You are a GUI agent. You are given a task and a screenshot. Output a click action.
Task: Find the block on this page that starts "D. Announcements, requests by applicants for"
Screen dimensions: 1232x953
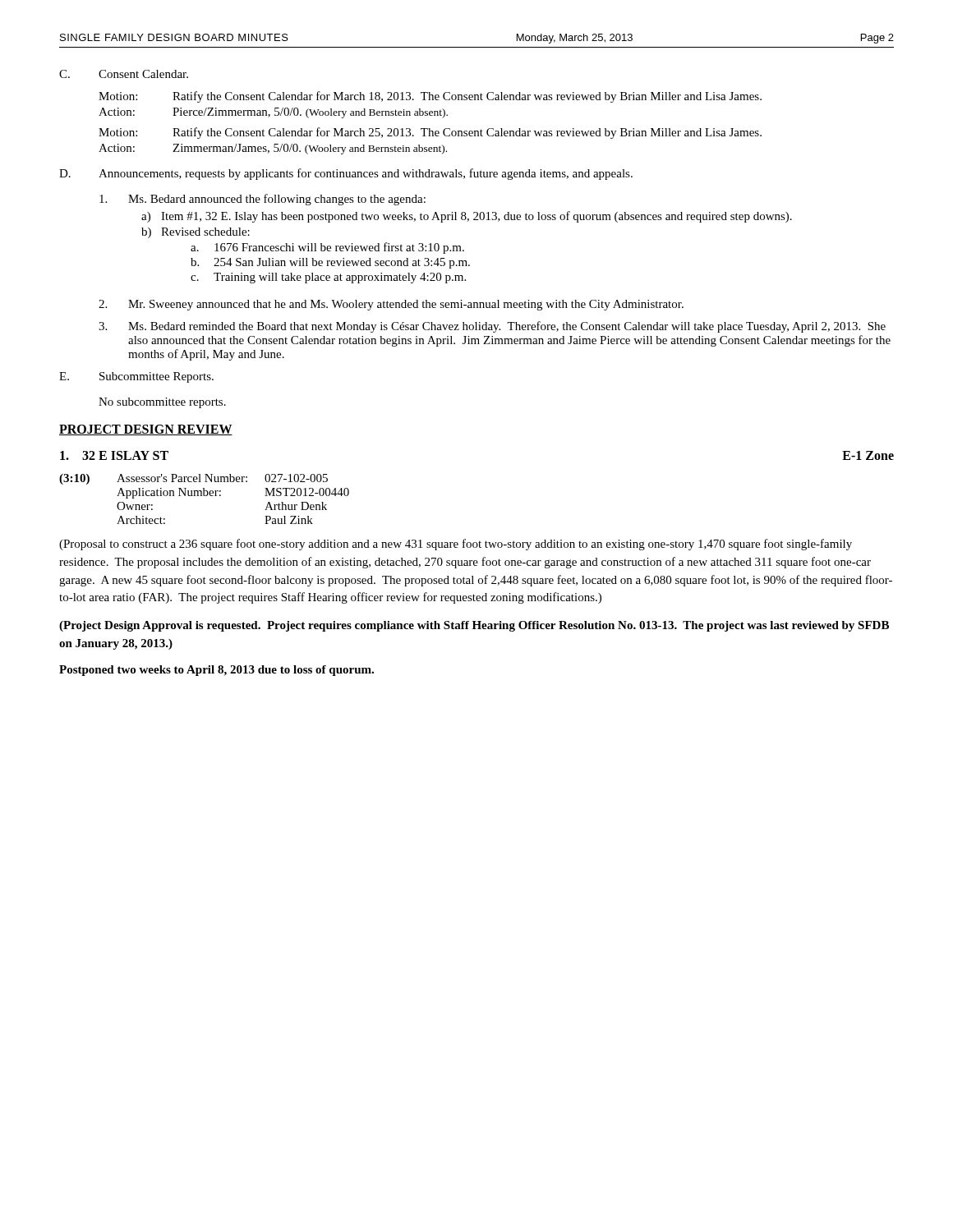(x=476, y=174)
